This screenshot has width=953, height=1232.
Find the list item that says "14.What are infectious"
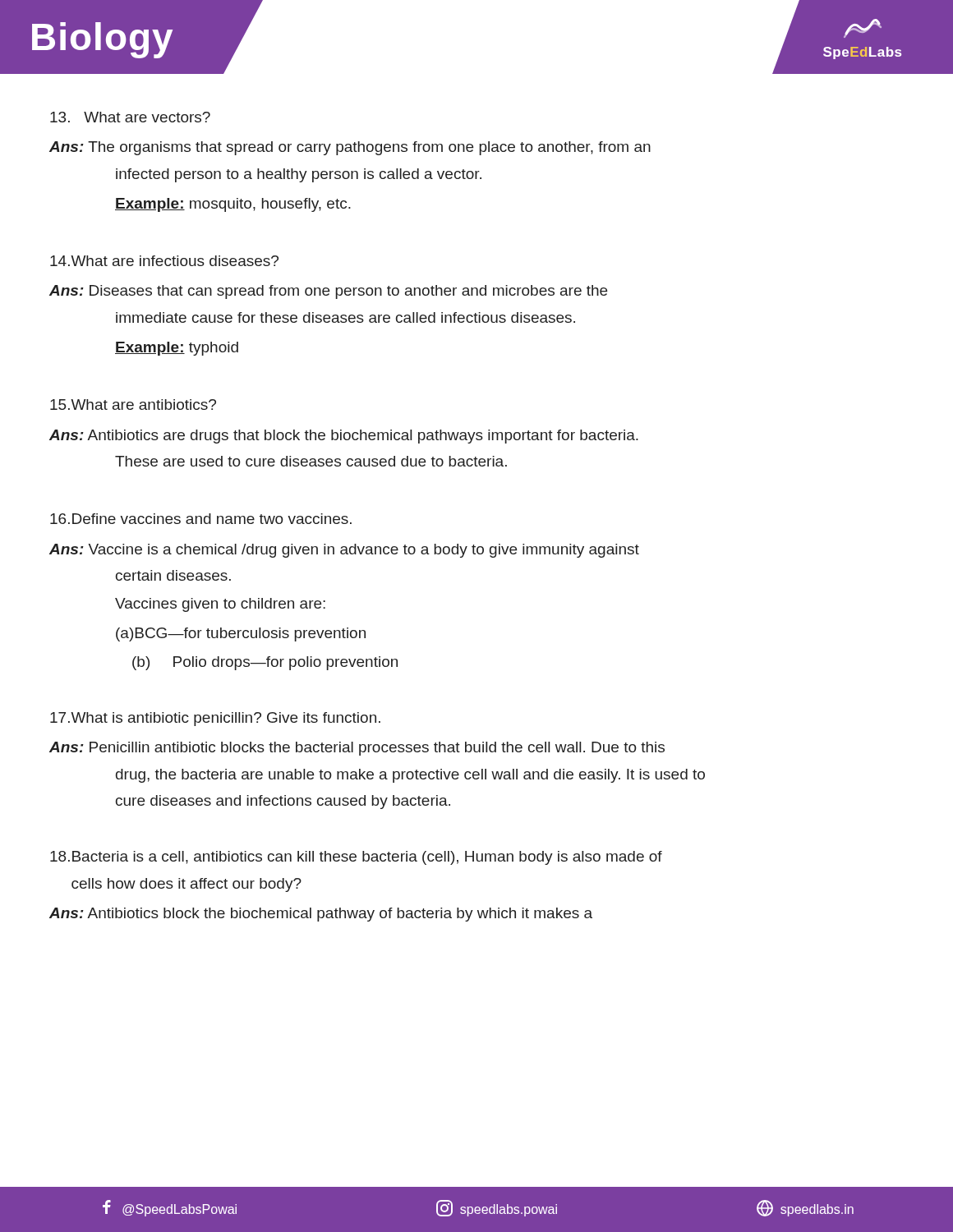click(164, 261)
